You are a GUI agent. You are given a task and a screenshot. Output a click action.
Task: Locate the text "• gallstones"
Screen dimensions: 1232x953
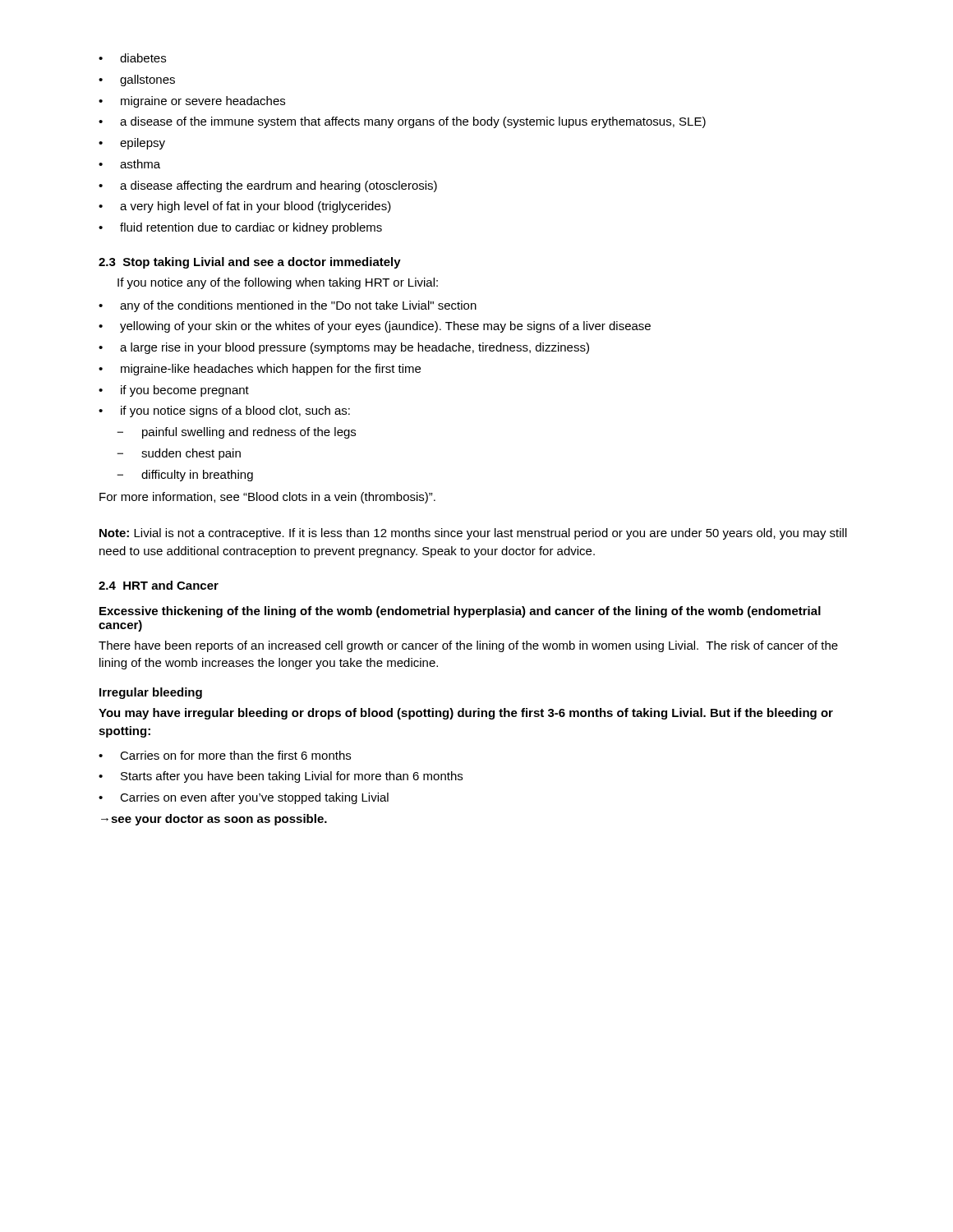coord(137,80)
